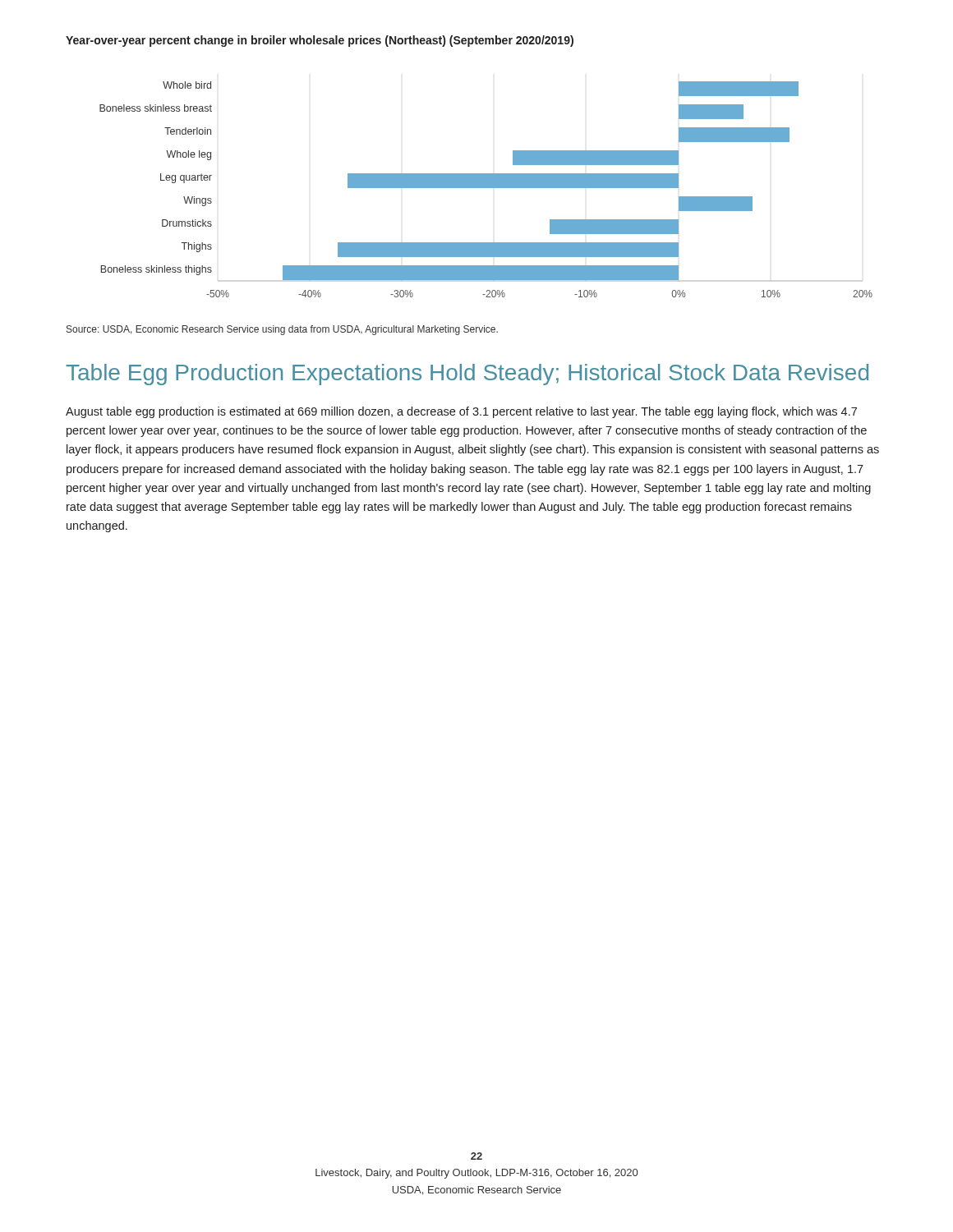953x1232 pixels.
Task: Select a bar chart
Action: (476, 176)
